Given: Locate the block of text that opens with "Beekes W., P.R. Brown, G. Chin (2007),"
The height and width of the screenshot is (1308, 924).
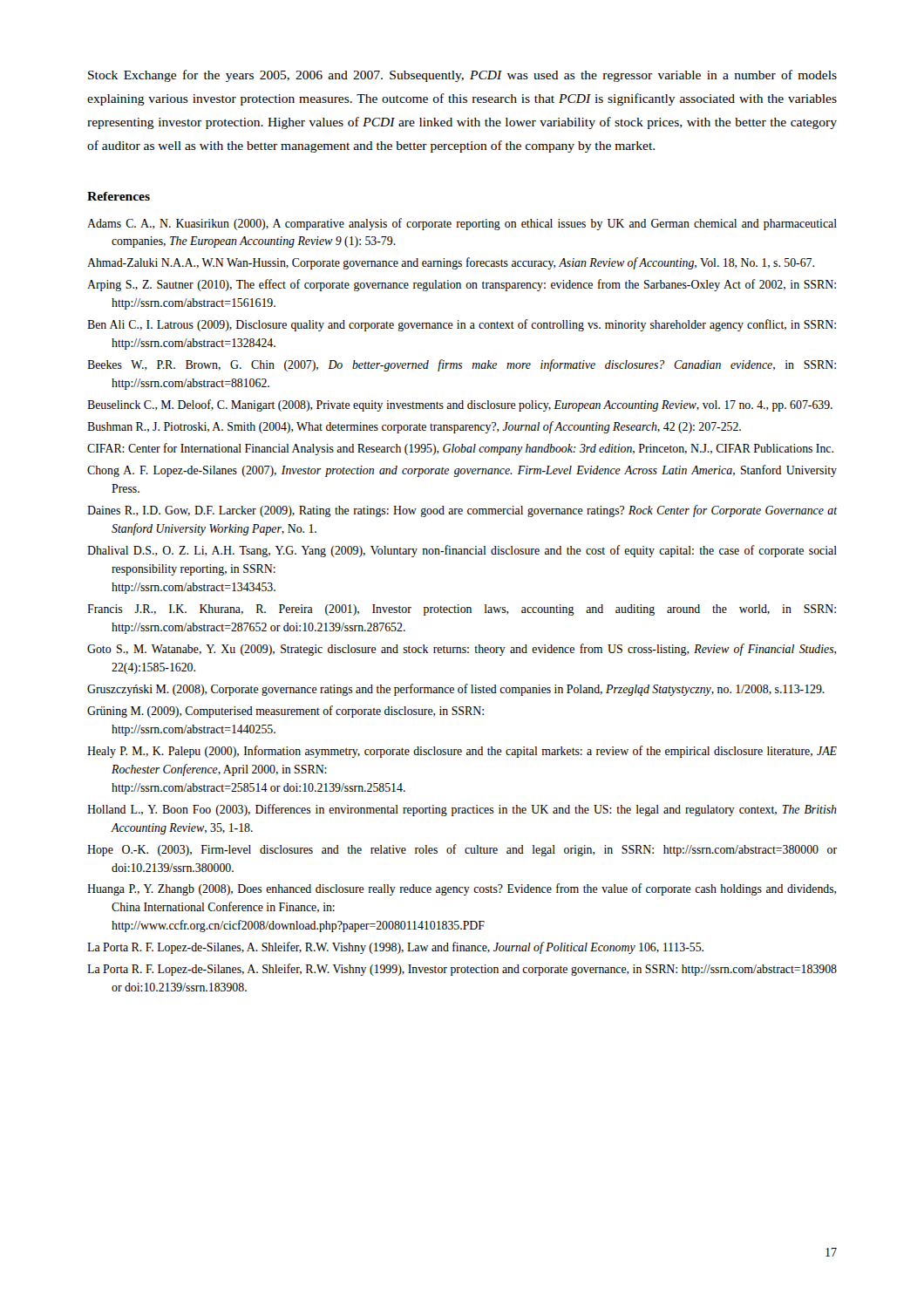Looking at the screenshot, I should point(462,374).
